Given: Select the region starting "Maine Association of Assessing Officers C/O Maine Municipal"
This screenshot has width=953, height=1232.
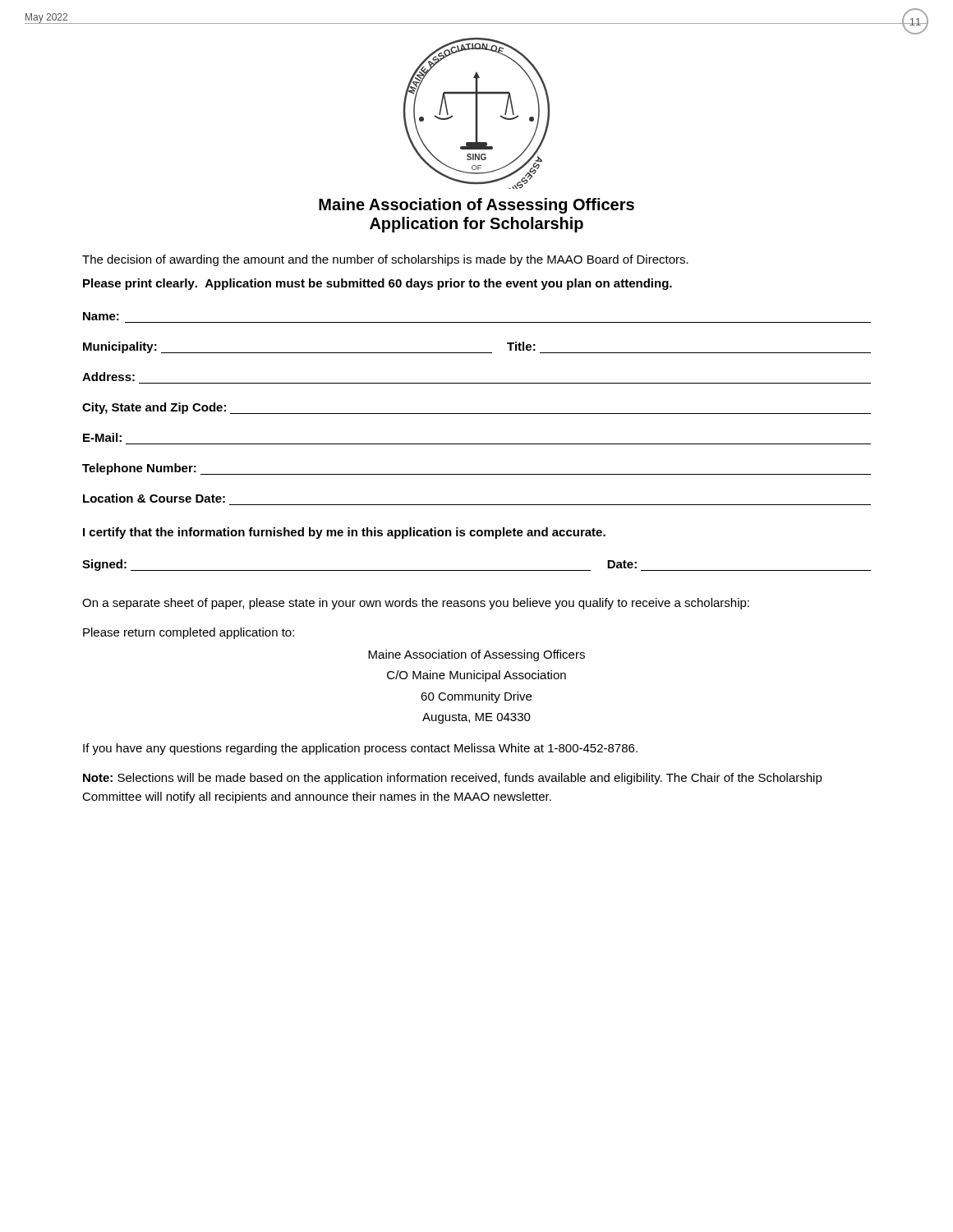Looking at the screenshot, I should (x=476, y=685).
